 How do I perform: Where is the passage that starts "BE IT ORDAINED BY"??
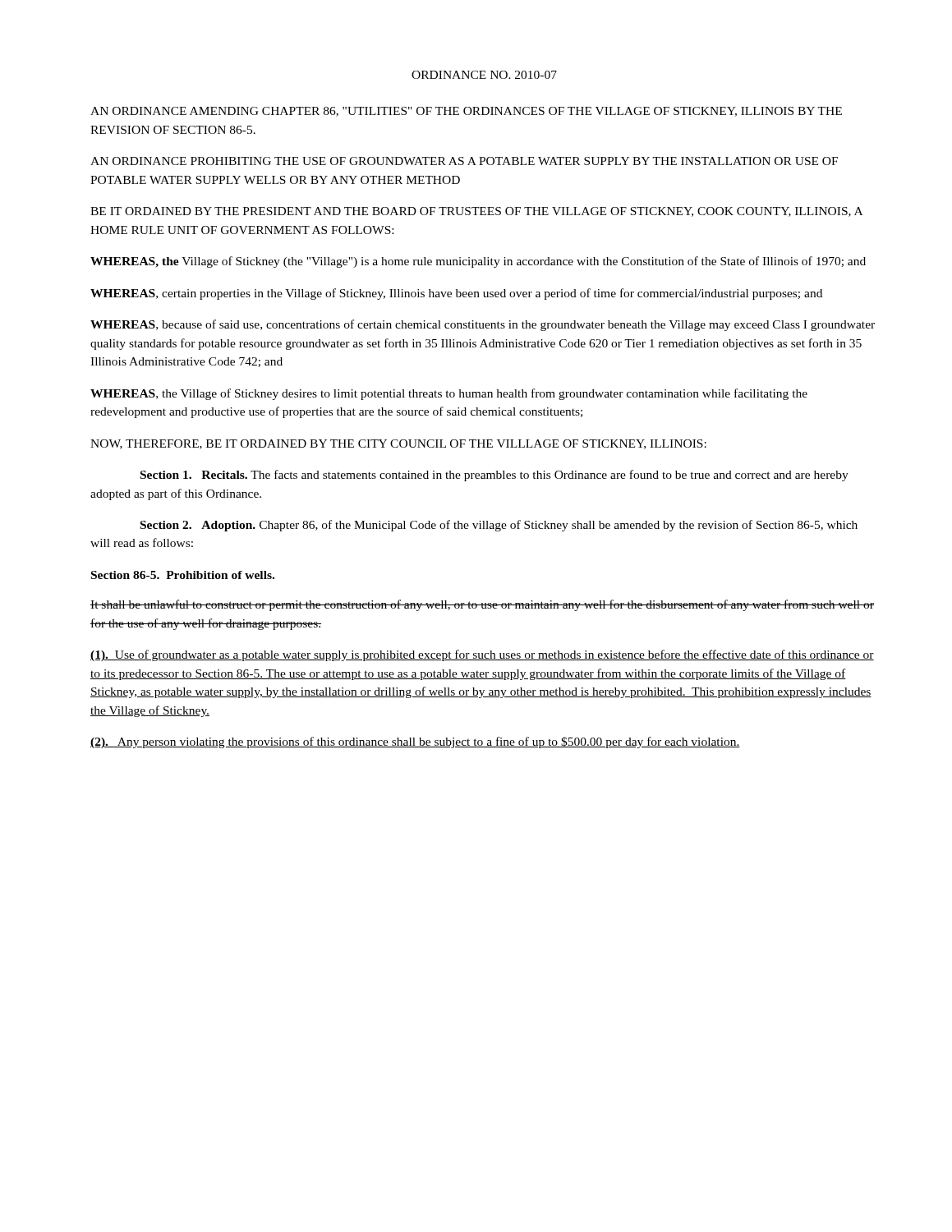click(x=476, y=220)
